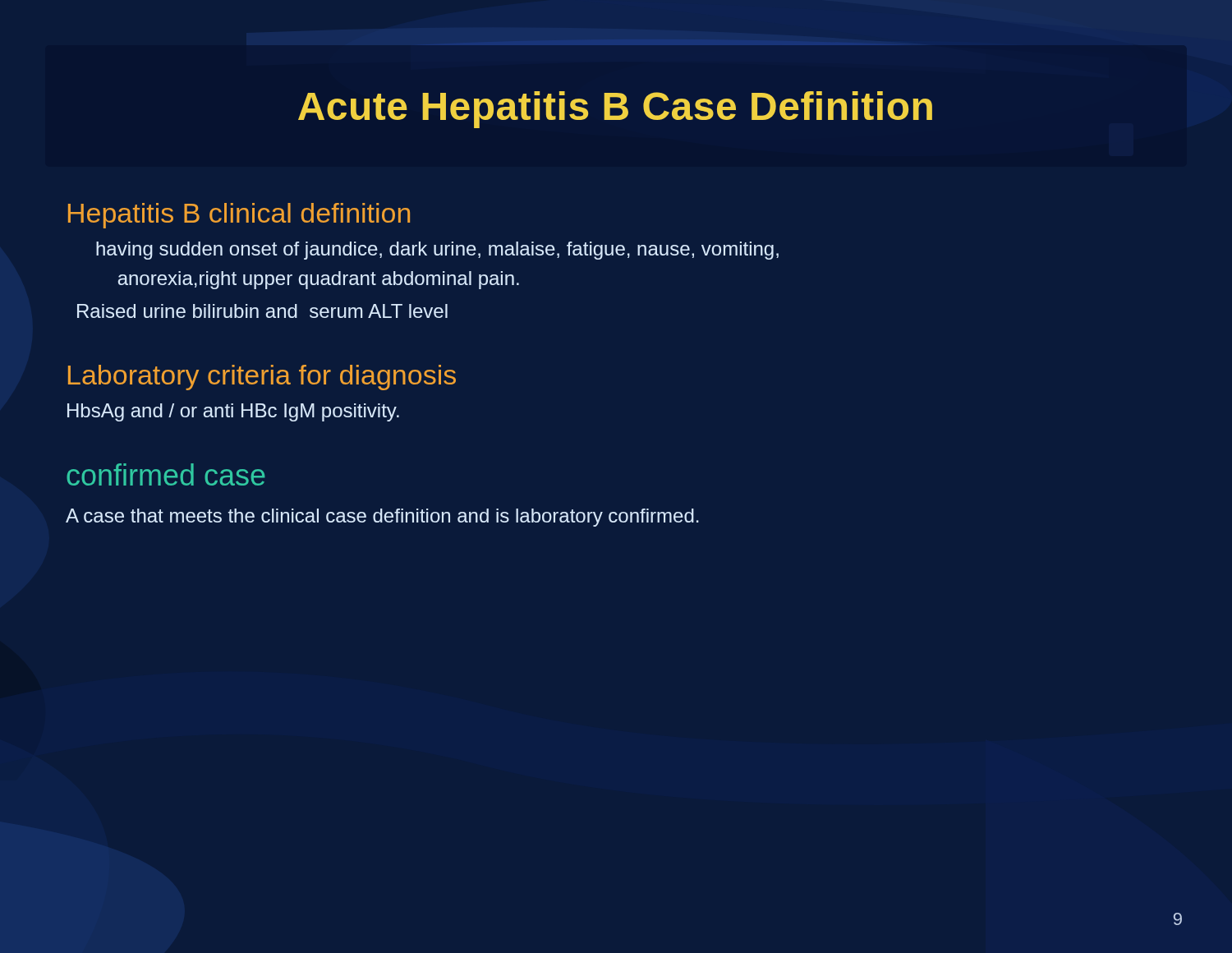Click on the text block starting "having sudden onset"
The height and width of the screenshot is (953, 1232).
click(438, 263)
